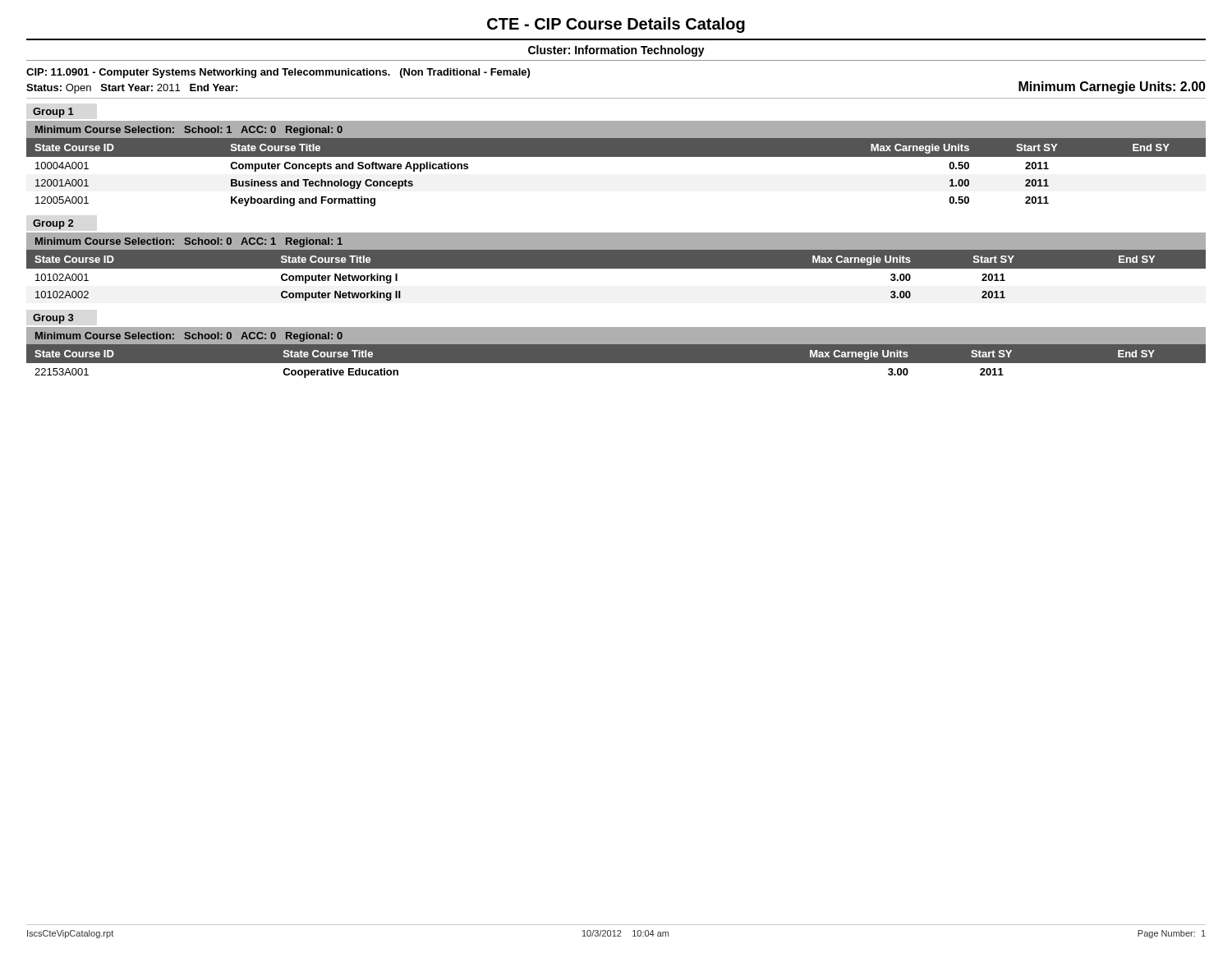Click on the text starting "CTE - CIP Course Details Catalog"
This screenshot has width=1232, height=953.
[616, 24]
